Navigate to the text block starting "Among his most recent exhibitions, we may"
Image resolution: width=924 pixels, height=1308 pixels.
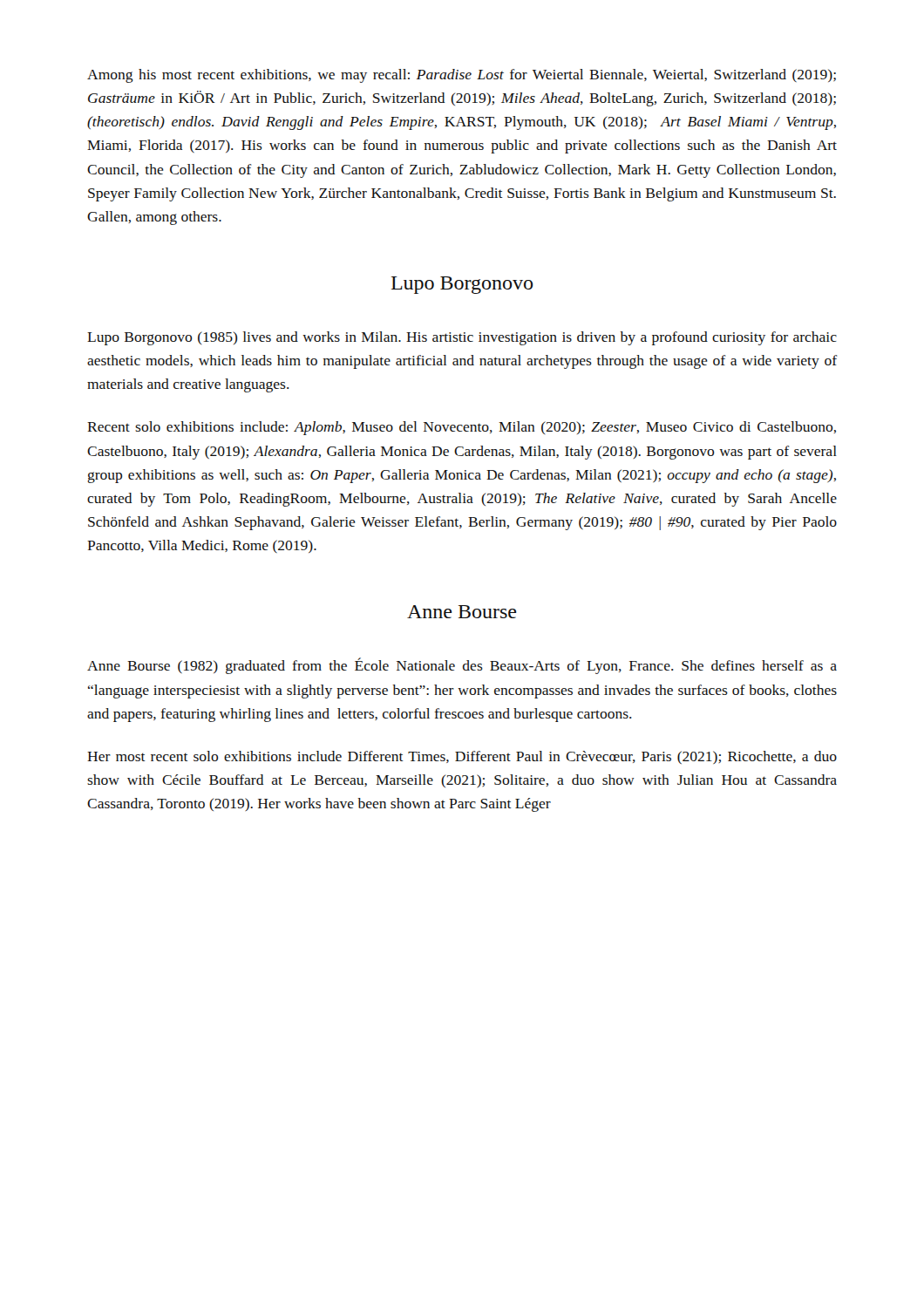(x=462, y=145)
